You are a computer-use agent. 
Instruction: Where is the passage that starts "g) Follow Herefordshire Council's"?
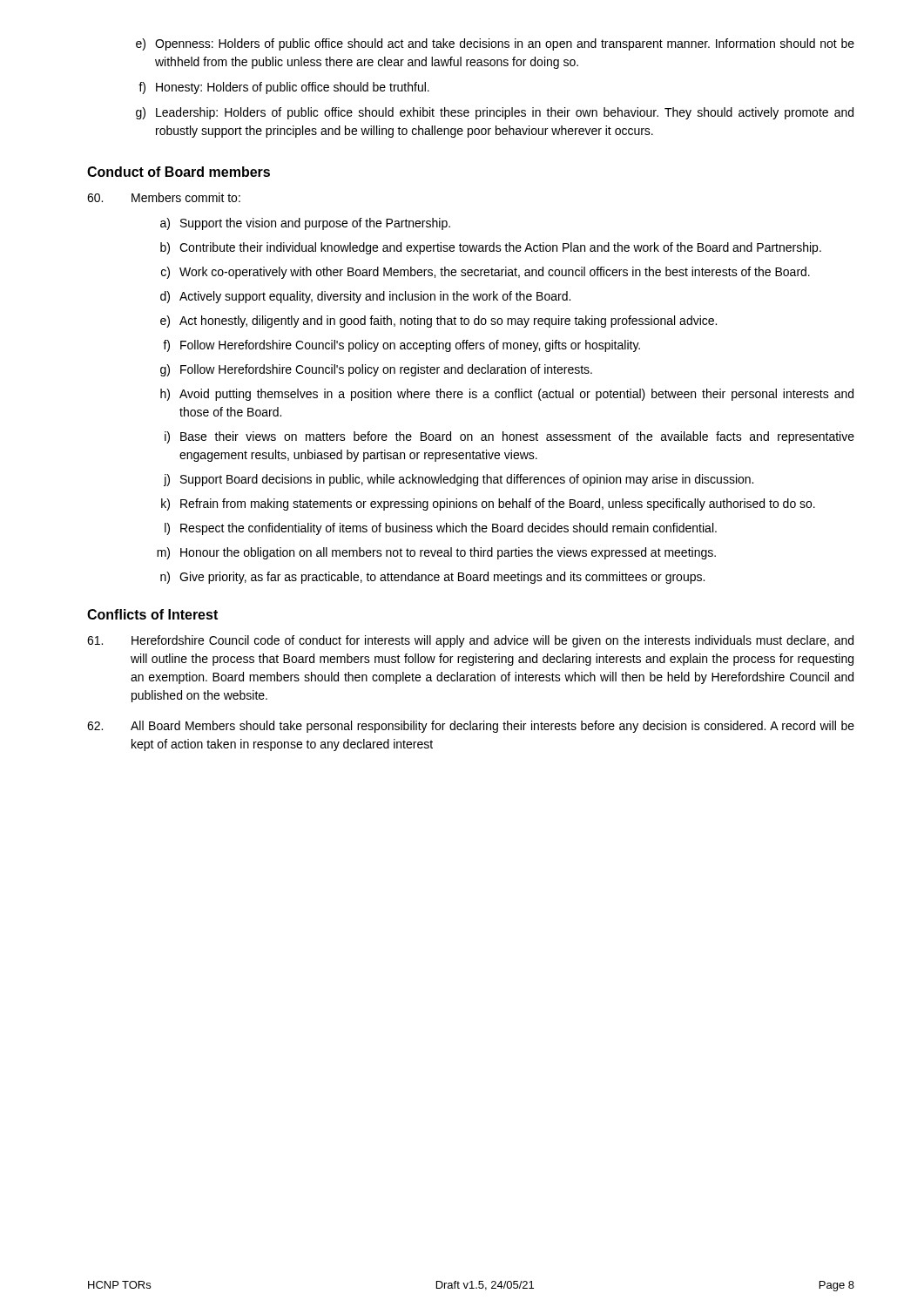497,370
